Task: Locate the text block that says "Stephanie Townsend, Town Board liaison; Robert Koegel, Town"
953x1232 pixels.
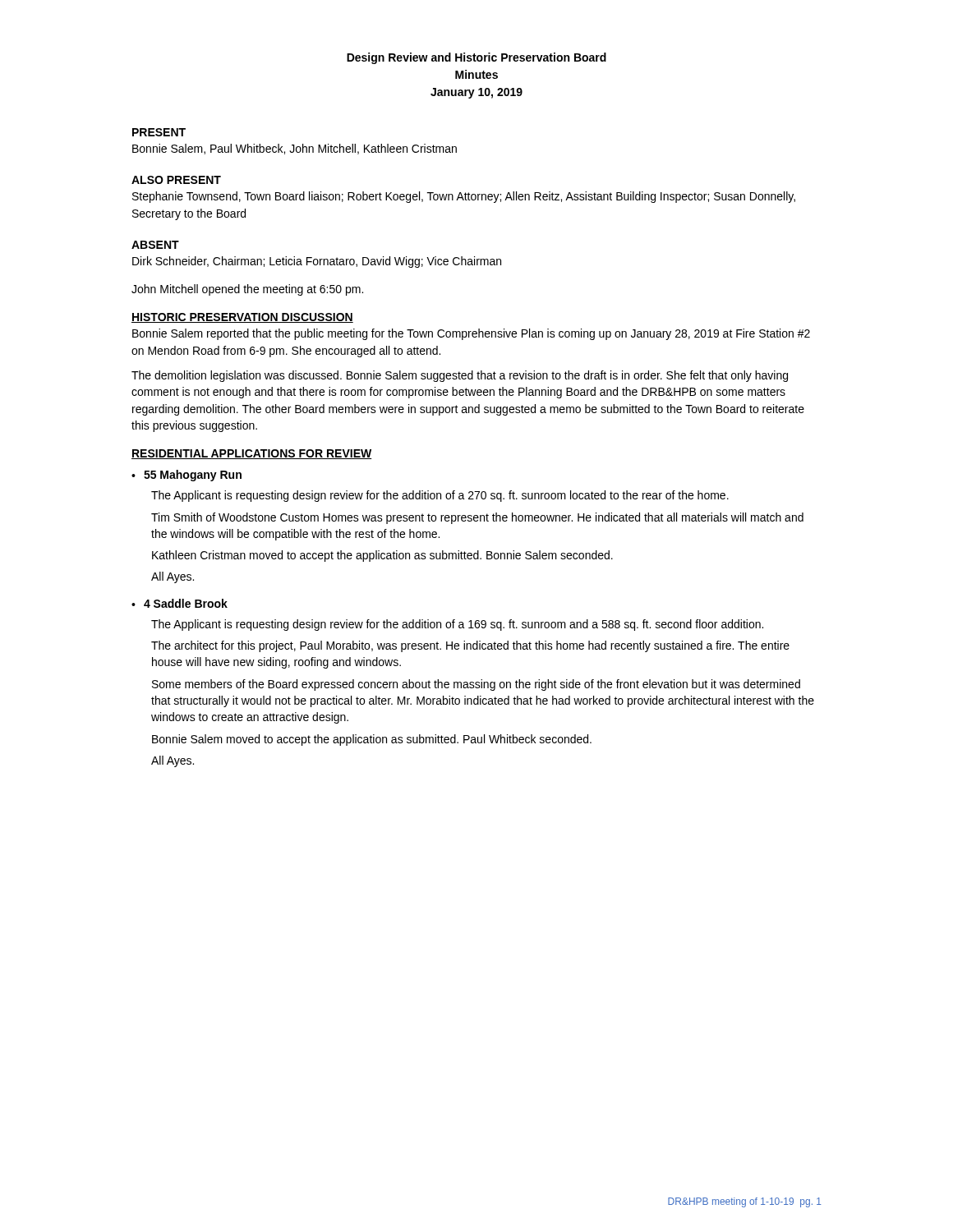Action: pyautogui.click(x=464, y=205)
